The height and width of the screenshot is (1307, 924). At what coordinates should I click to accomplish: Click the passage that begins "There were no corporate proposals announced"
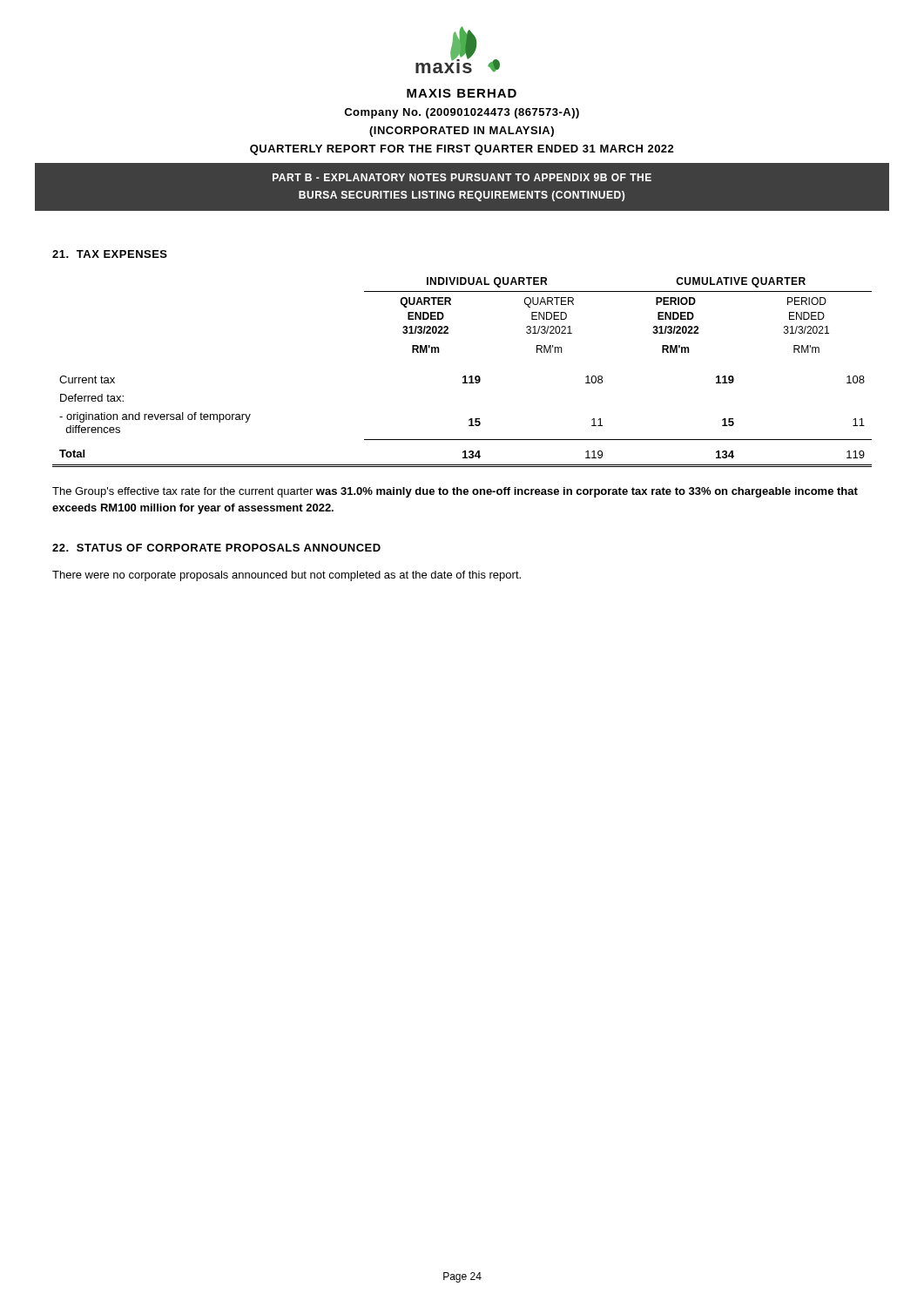click(x=287, y=574)
